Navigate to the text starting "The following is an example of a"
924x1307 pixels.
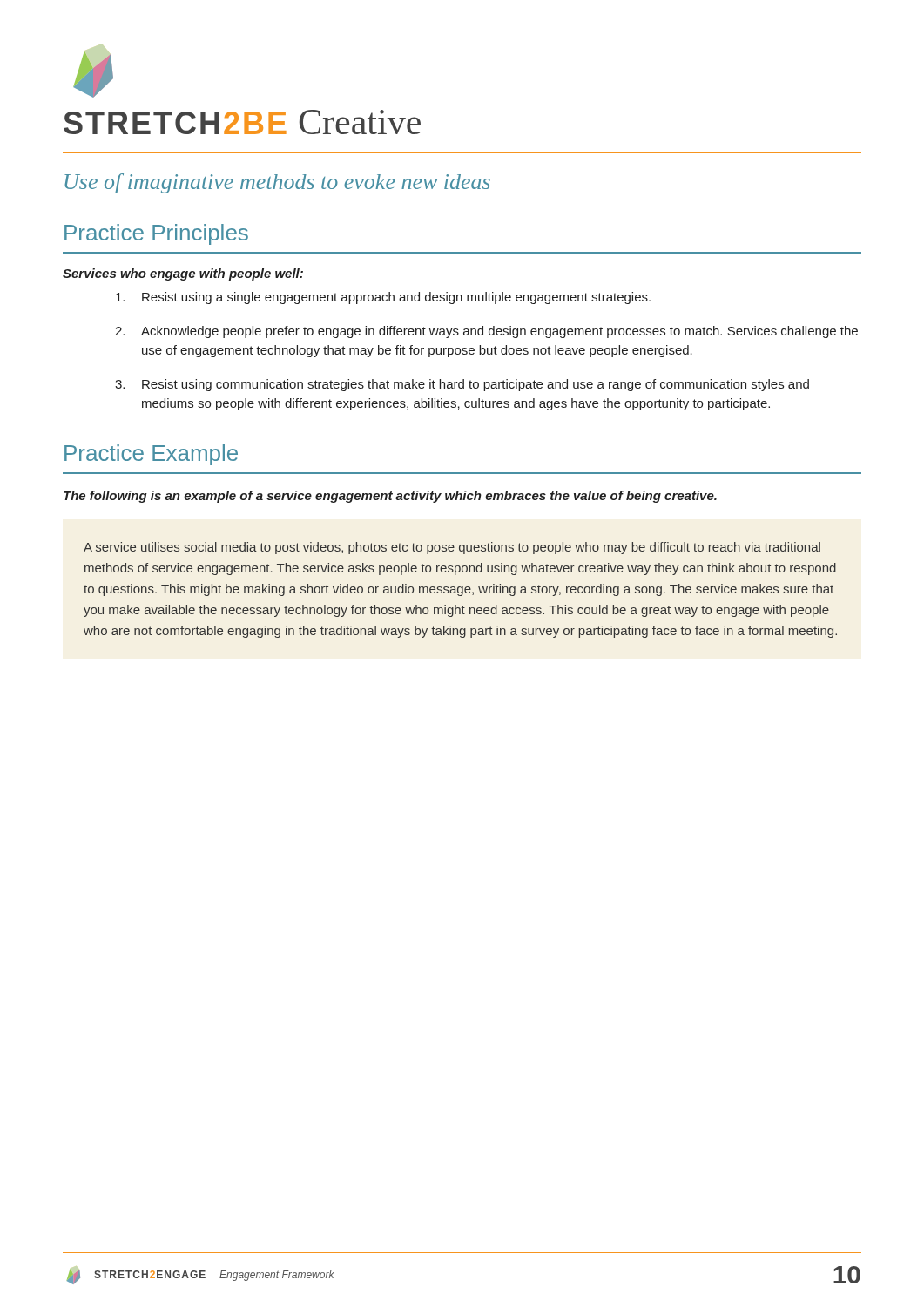[390, 495]
